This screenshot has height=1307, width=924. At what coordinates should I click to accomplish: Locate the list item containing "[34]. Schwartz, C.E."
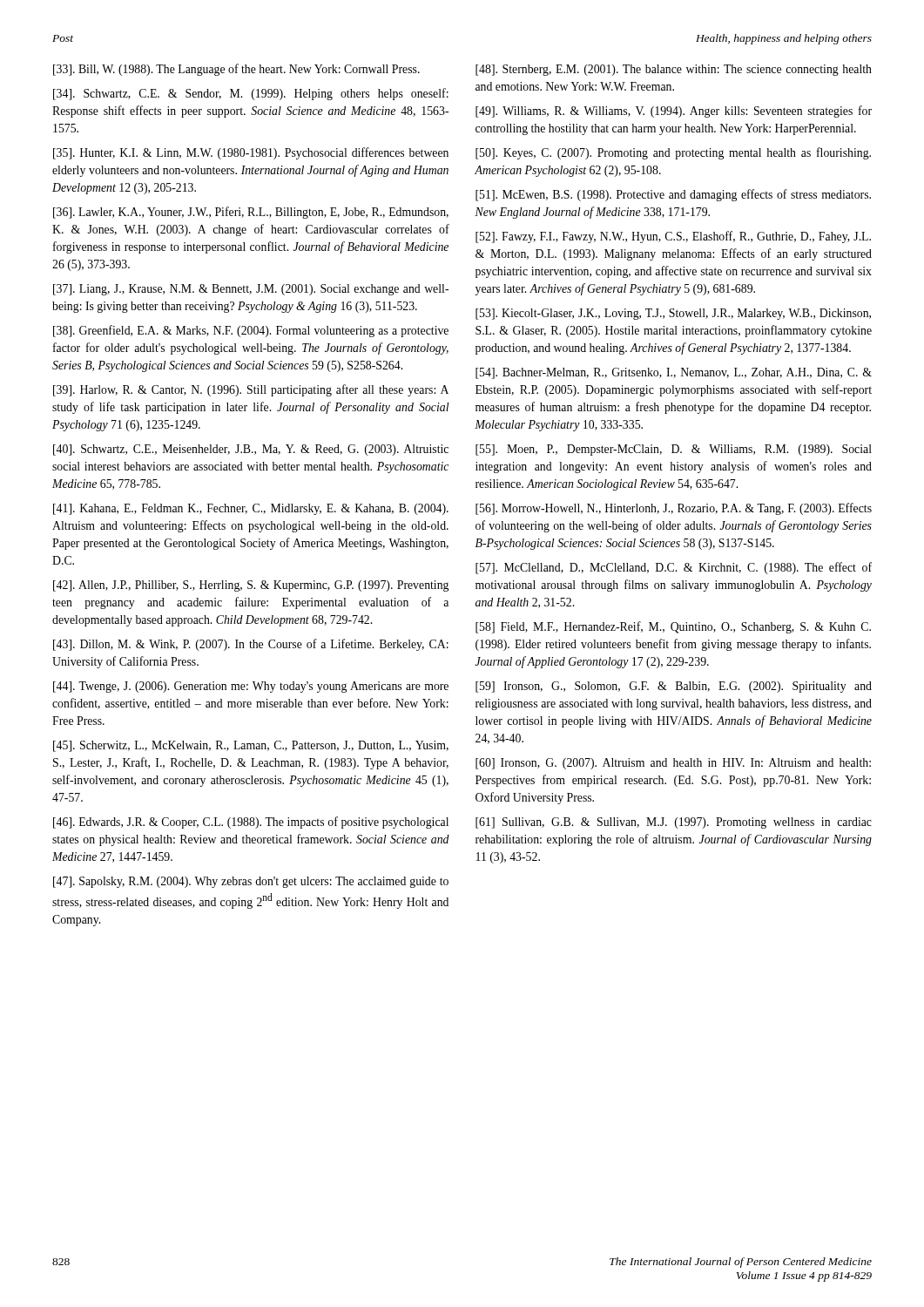(x=251, y=111)
